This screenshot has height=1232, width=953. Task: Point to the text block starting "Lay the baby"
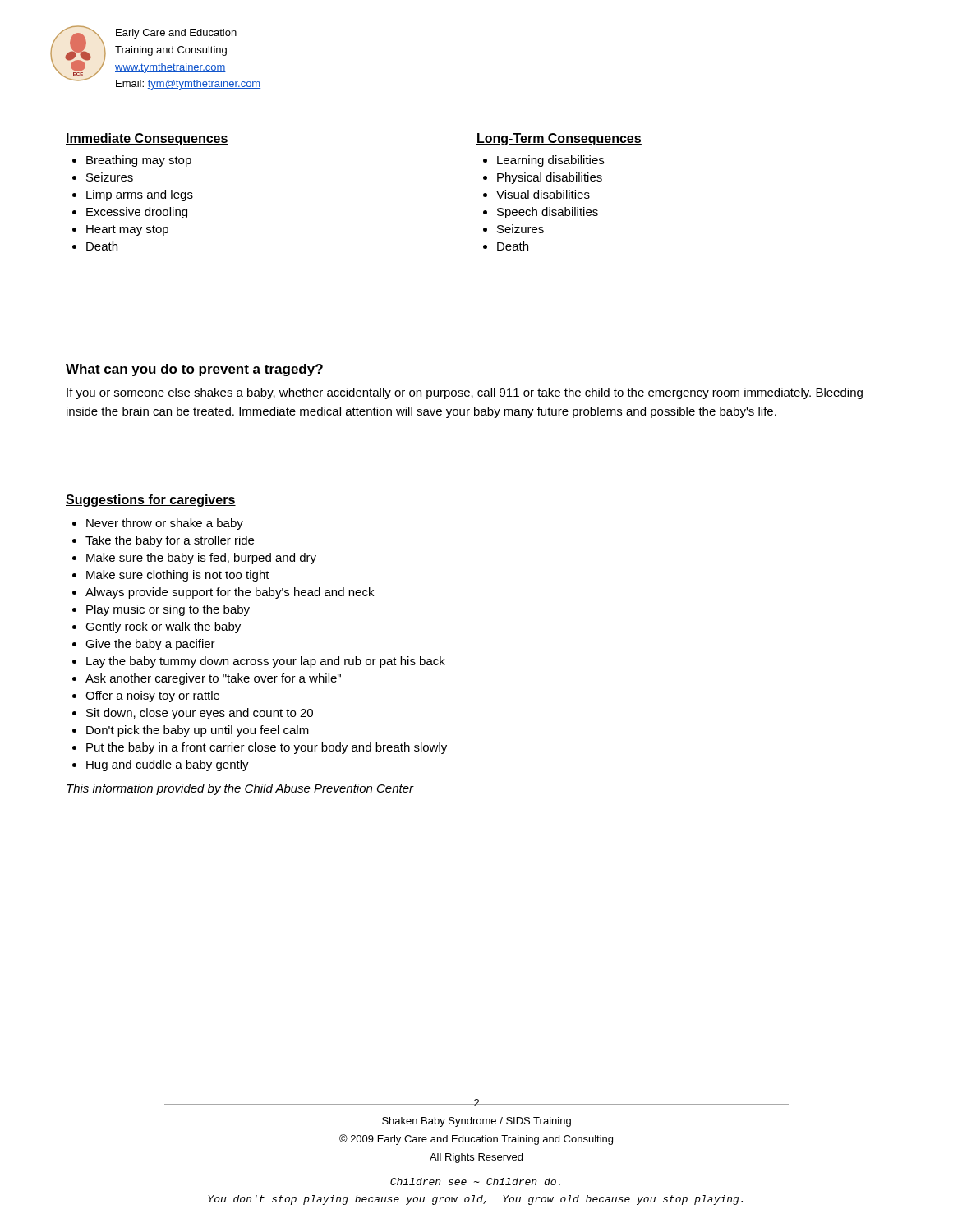pyautogui.click(x=265, y=661)
